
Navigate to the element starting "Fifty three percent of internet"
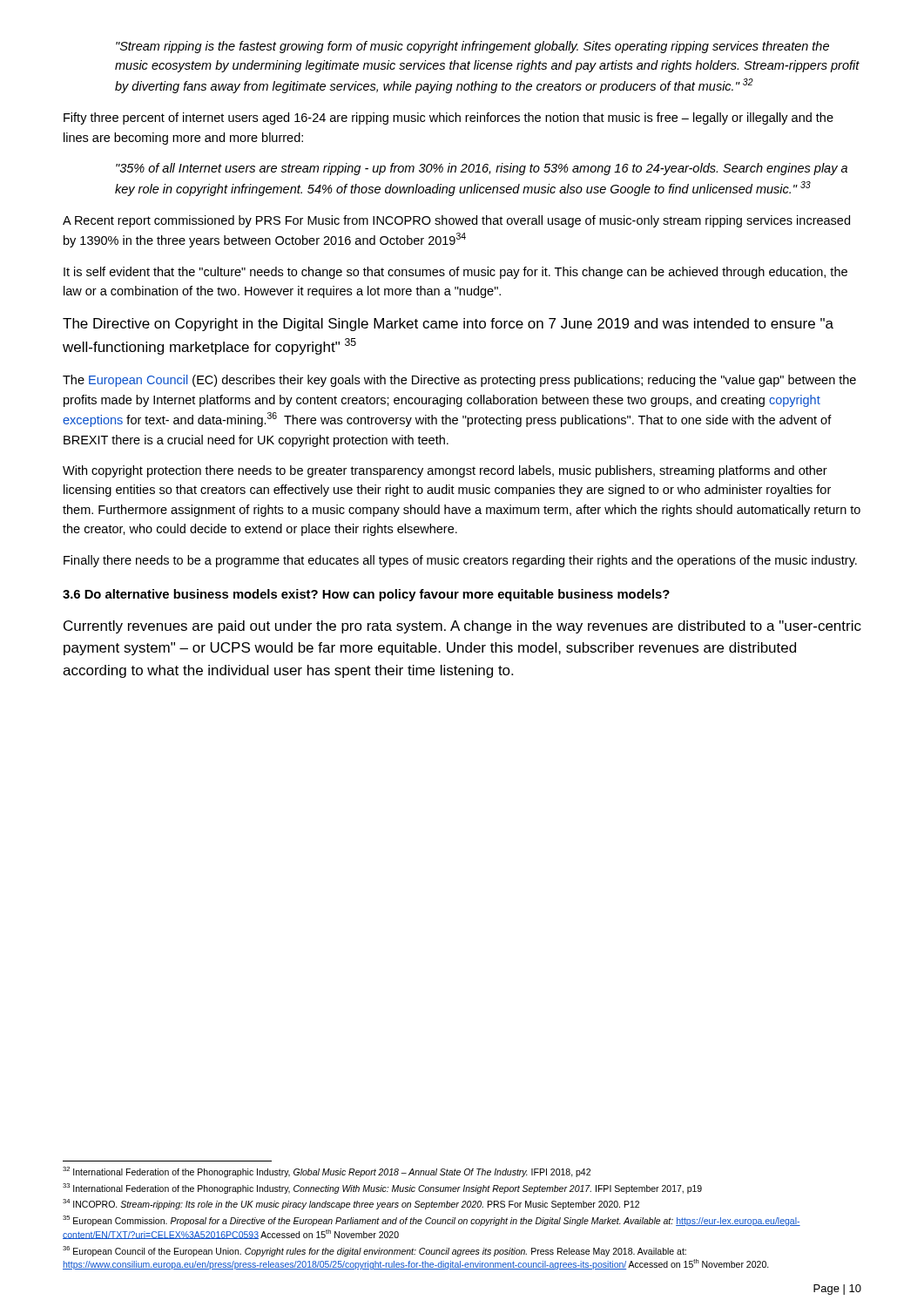coord(462,128)
